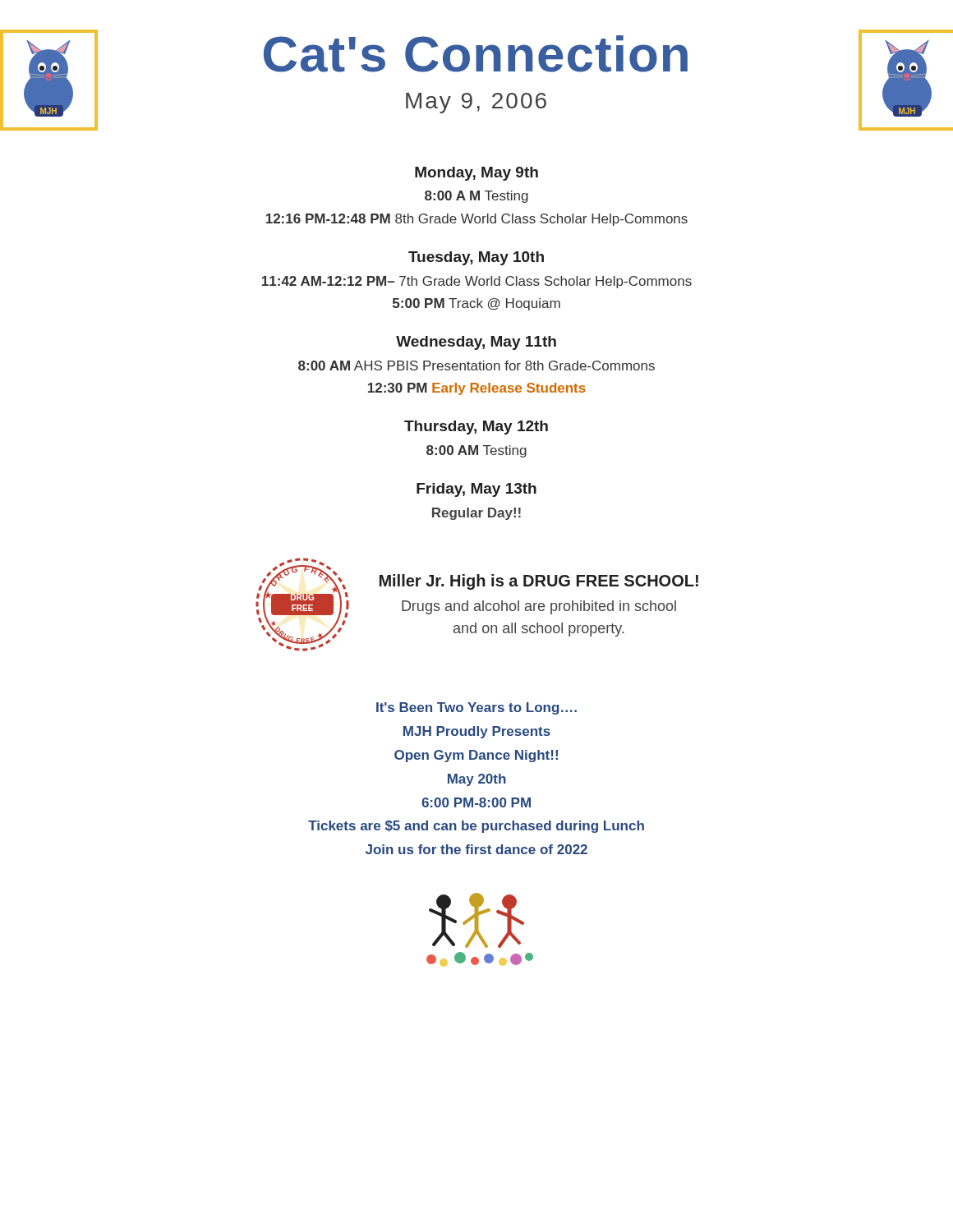Click on the text starting "Wednesday, May 11th"
953x1232 pixels.
tap(476, 342)
